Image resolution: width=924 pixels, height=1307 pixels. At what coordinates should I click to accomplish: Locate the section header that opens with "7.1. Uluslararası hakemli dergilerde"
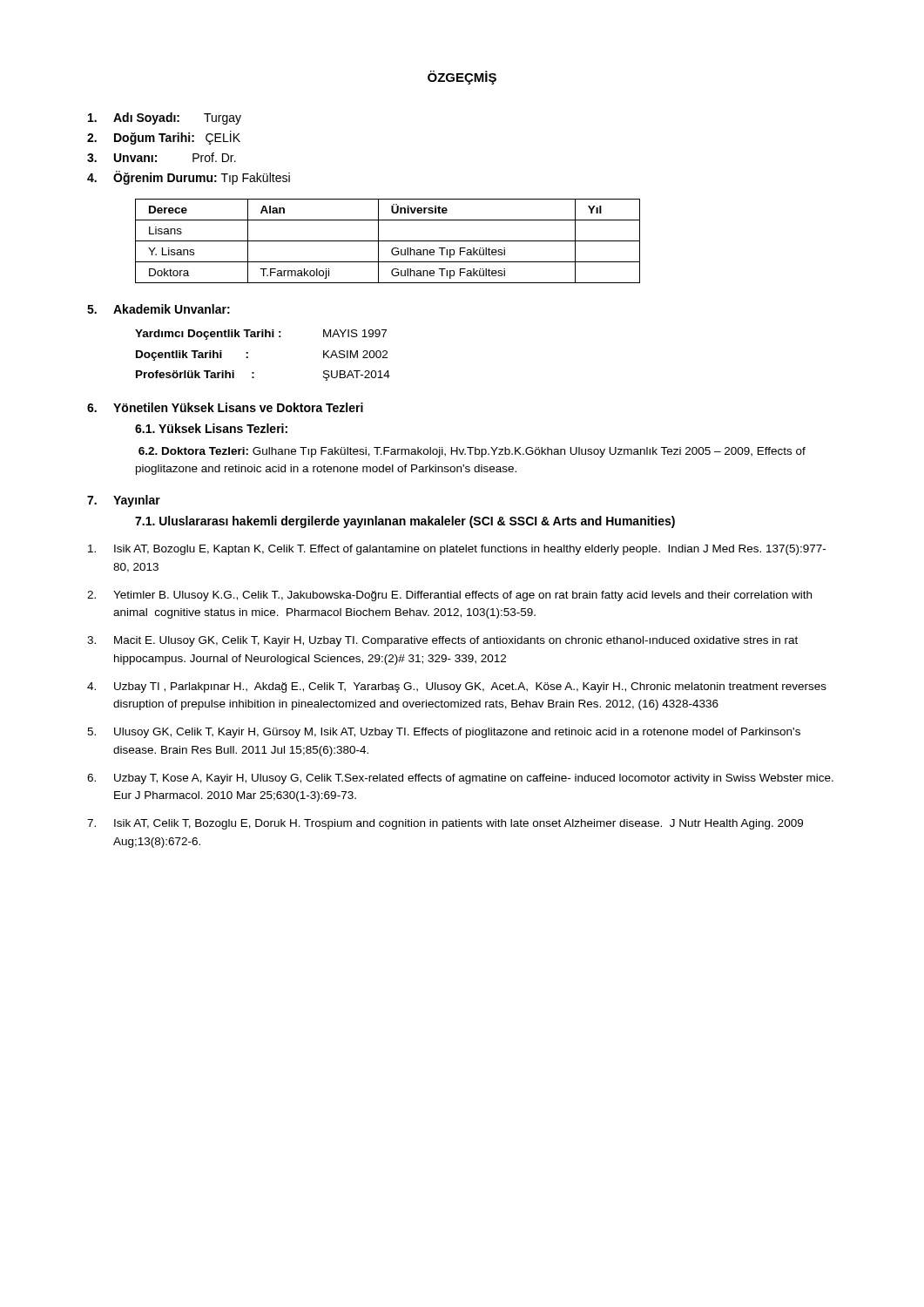click(x=405, y=521)
